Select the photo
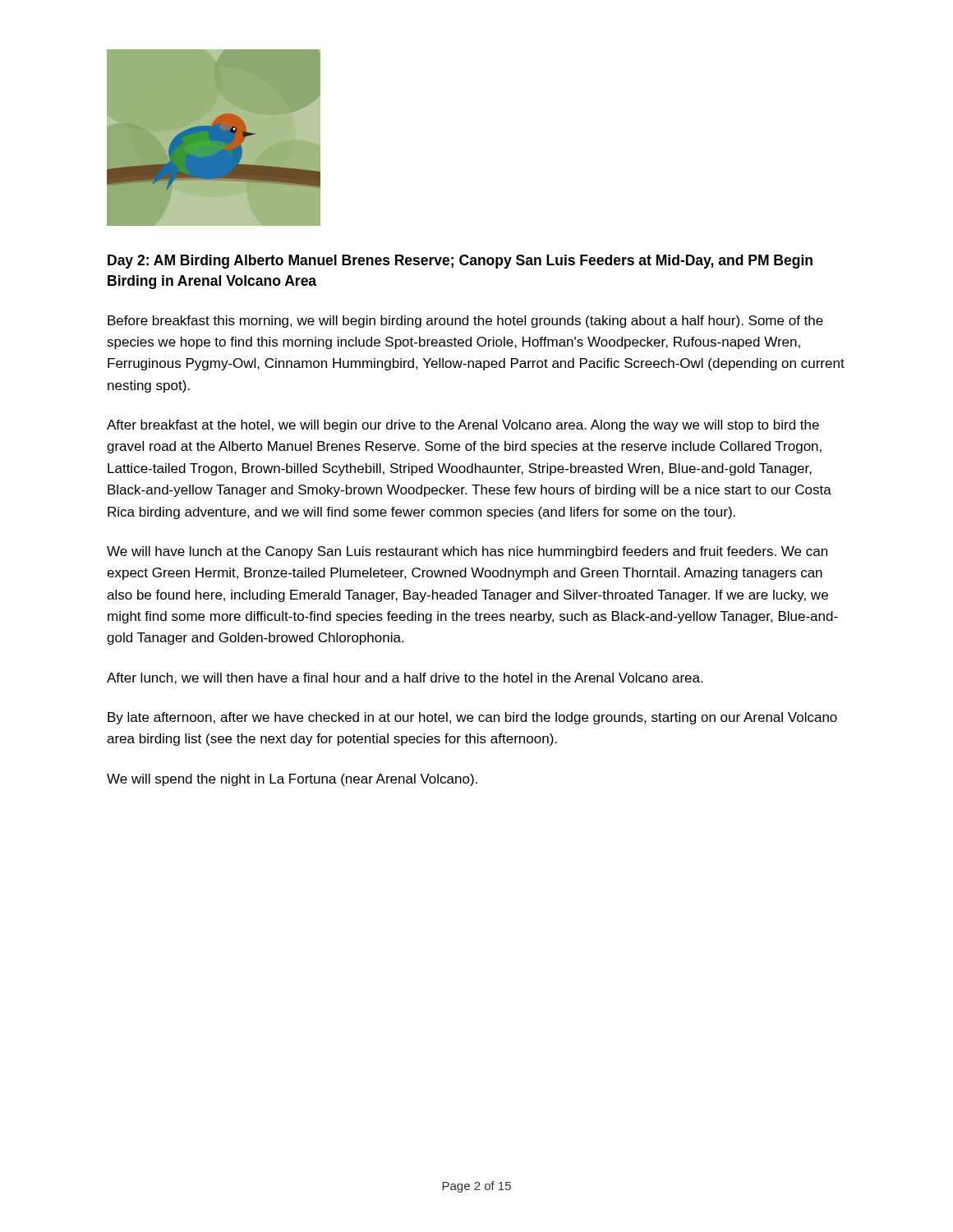The height and width of the screenshot is (1232, 953). (x=214, y=138)
